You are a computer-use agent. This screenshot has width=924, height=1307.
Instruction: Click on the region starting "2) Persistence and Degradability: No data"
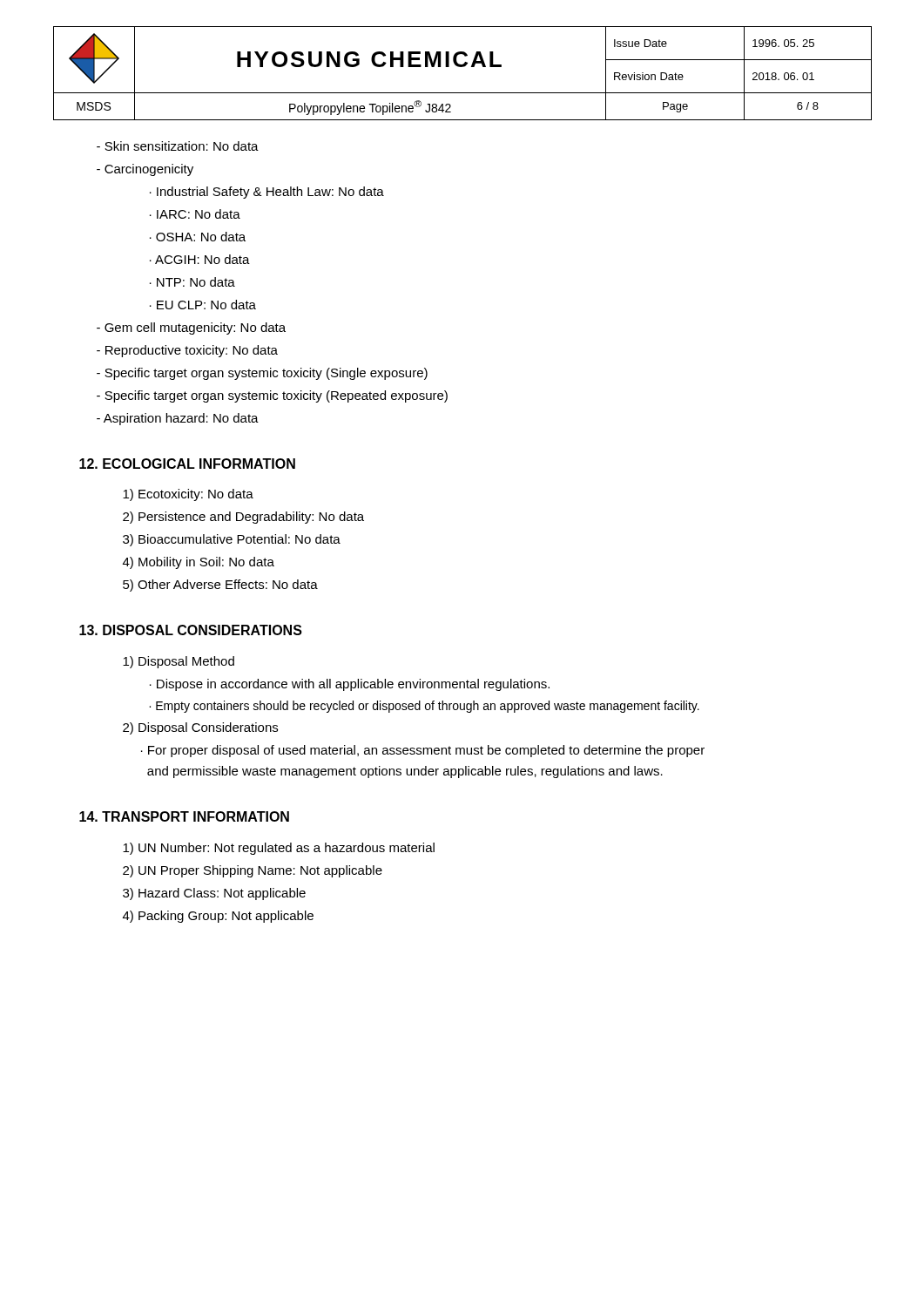[243, 516]
